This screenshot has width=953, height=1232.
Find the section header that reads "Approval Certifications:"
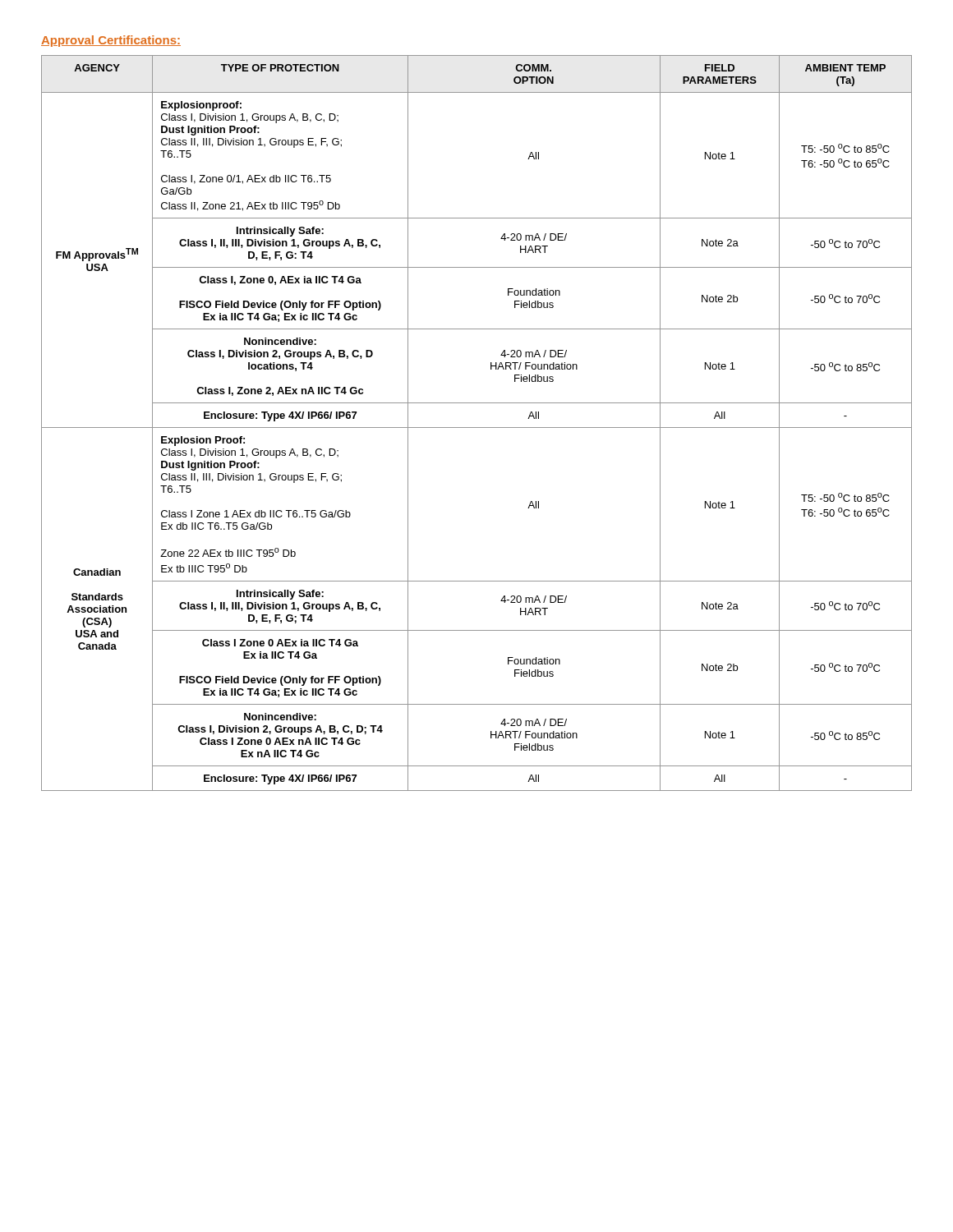click(111, 40)
